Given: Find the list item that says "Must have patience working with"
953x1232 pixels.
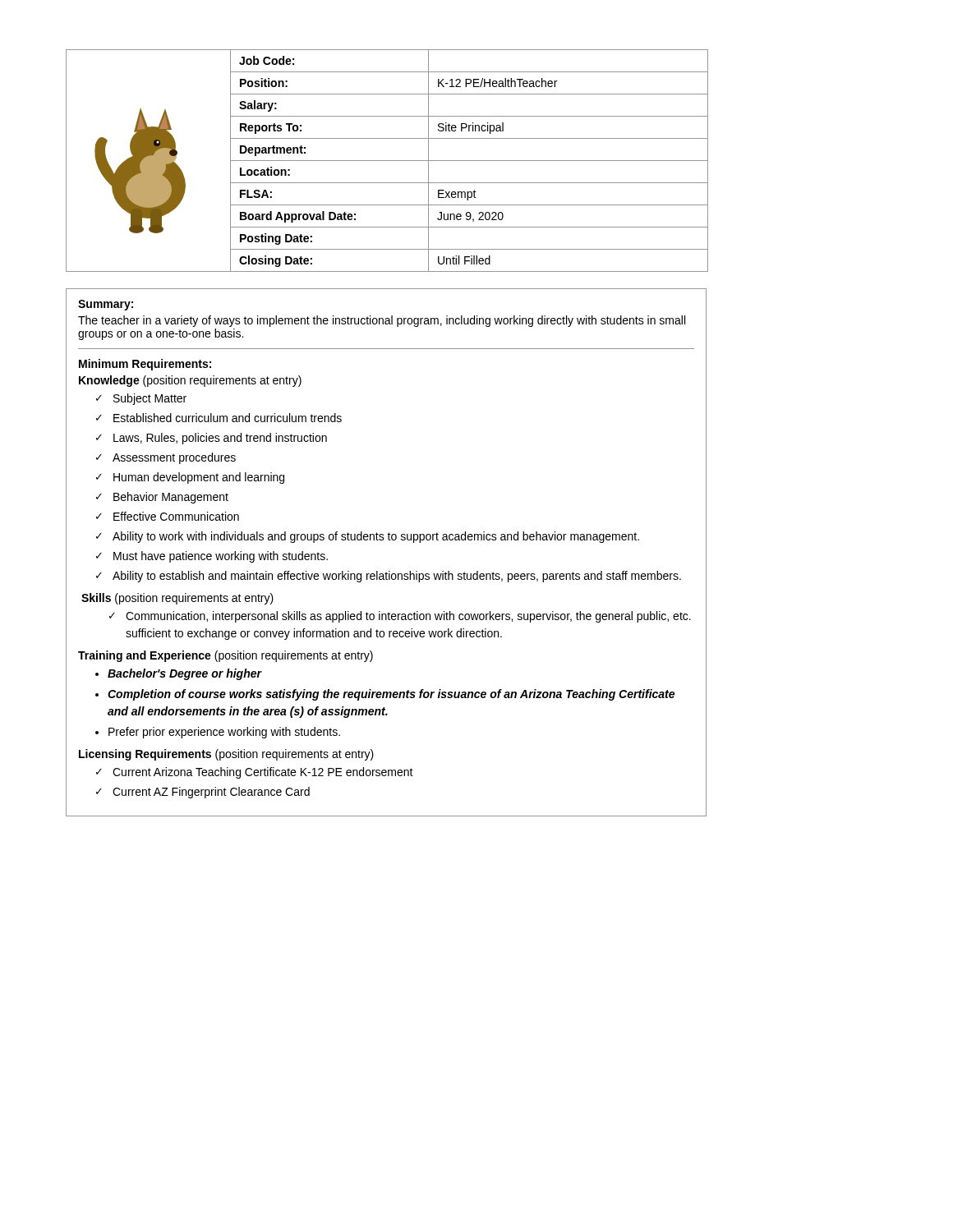Looking at the screenshot, I should tap(221, 556).
